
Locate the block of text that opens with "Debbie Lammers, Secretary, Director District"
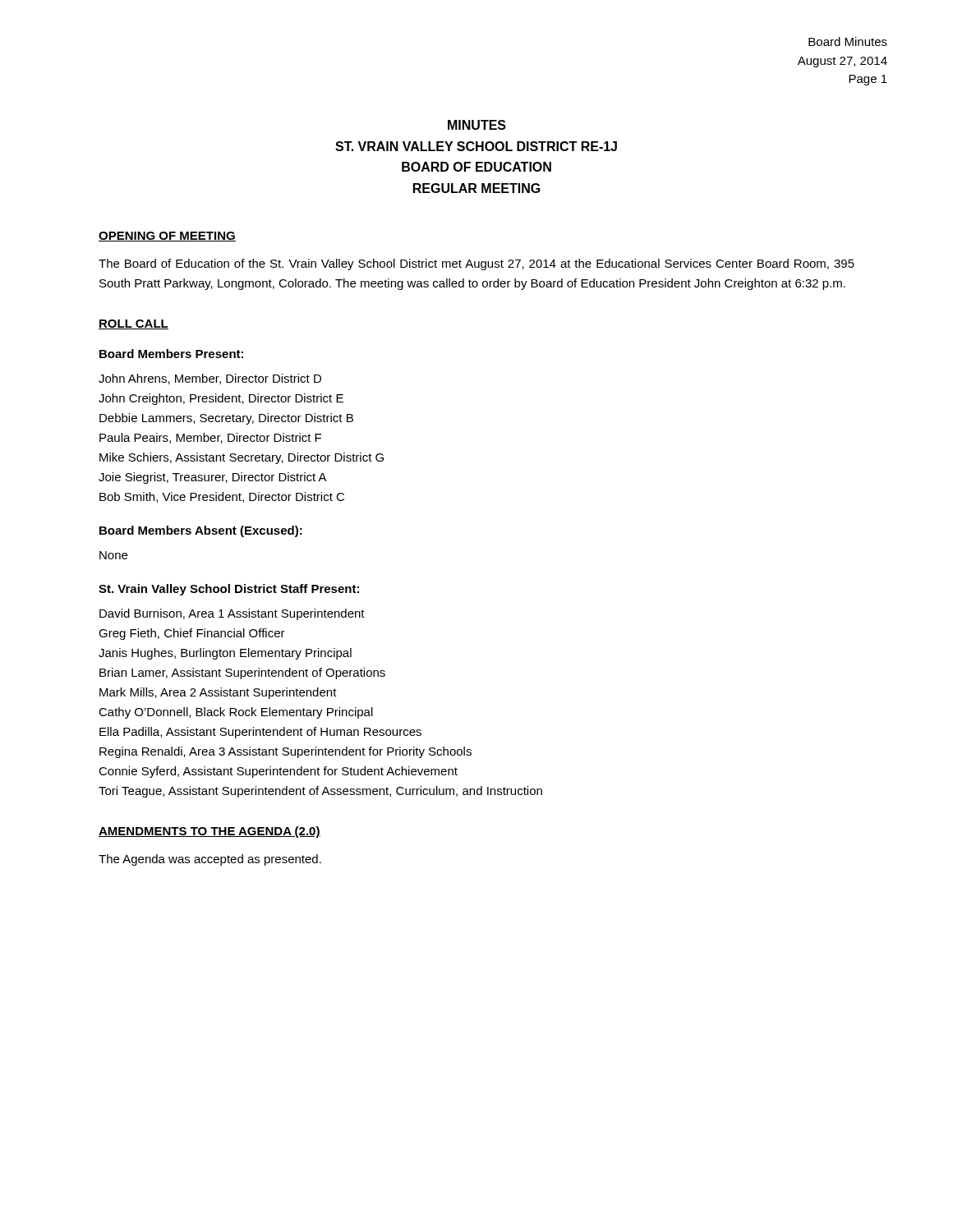tap(226, 418)
